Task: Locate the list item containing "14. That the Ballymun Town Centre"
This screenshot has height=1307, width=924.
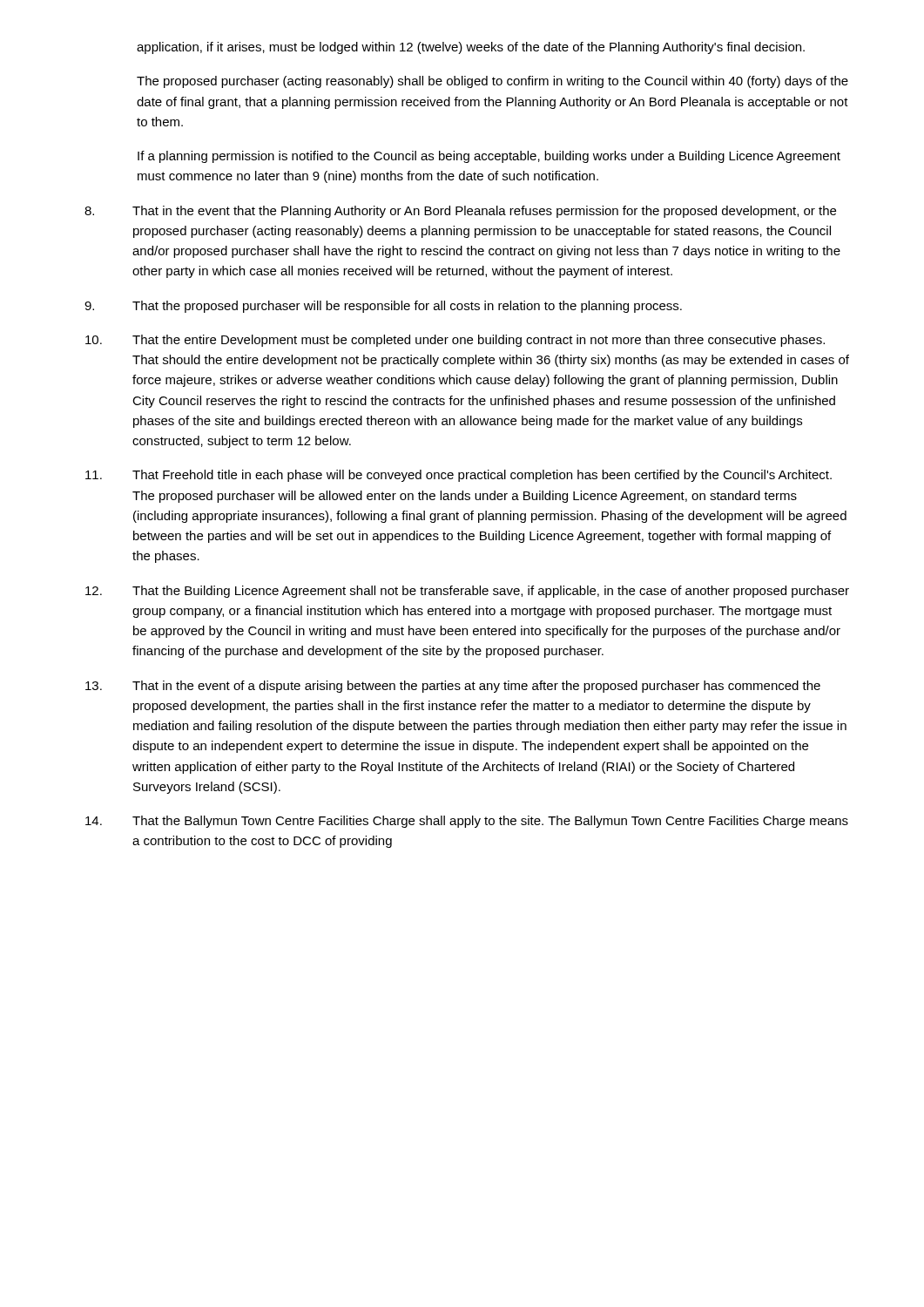Action: (467, 831)
